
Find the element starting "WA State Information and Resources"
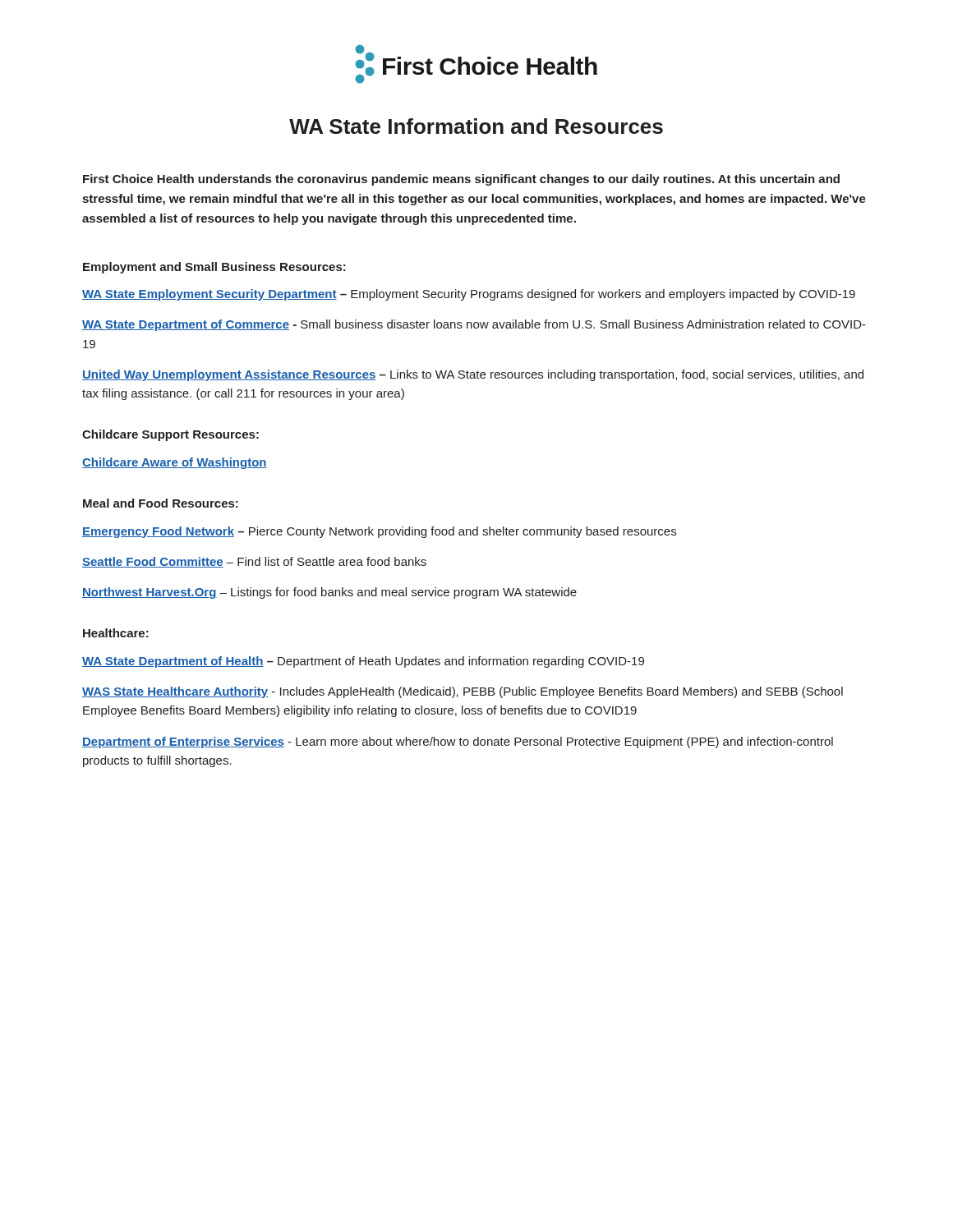click(476, 126)
